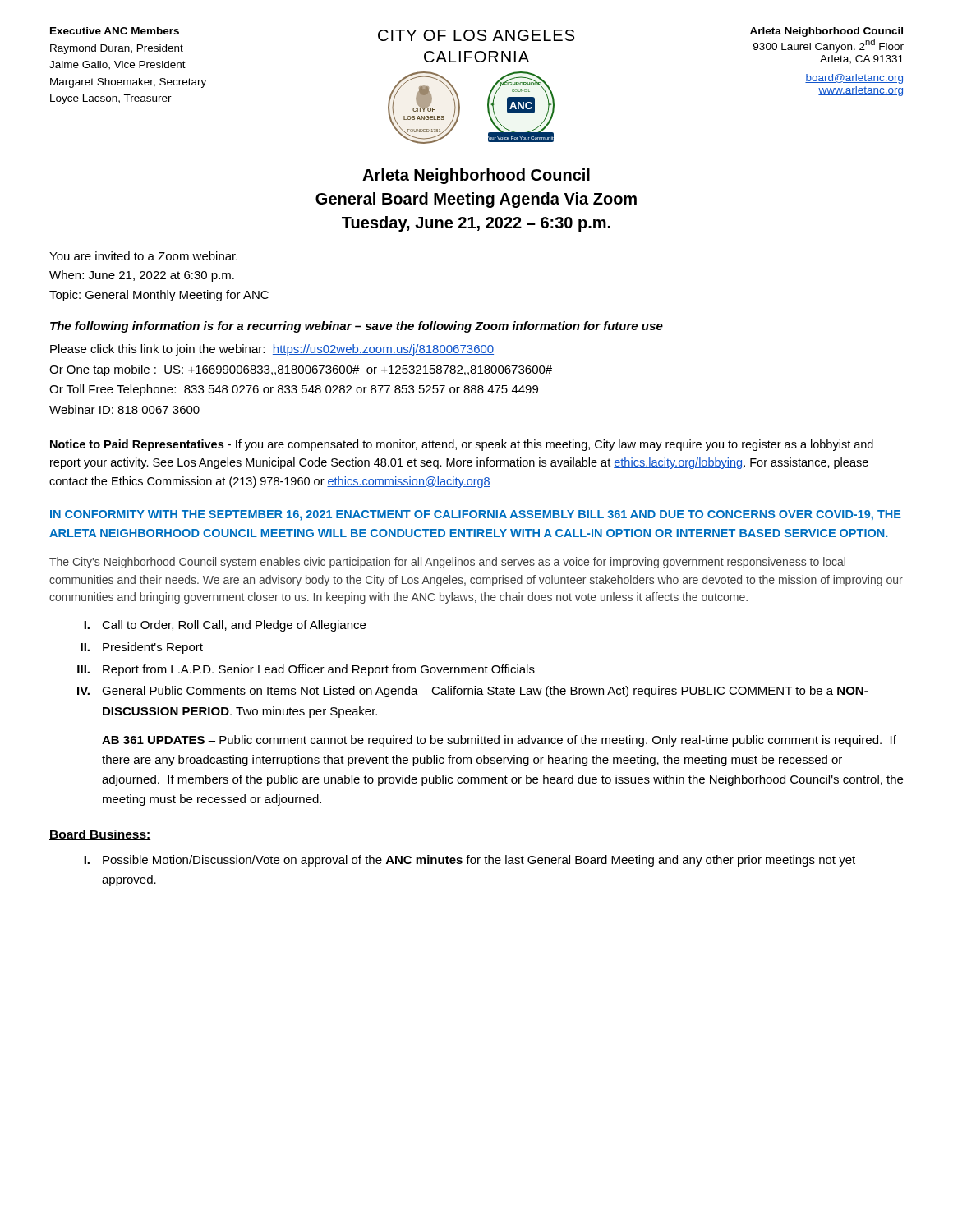Select the list item that says "II. President's Report"

coord(142,648)
